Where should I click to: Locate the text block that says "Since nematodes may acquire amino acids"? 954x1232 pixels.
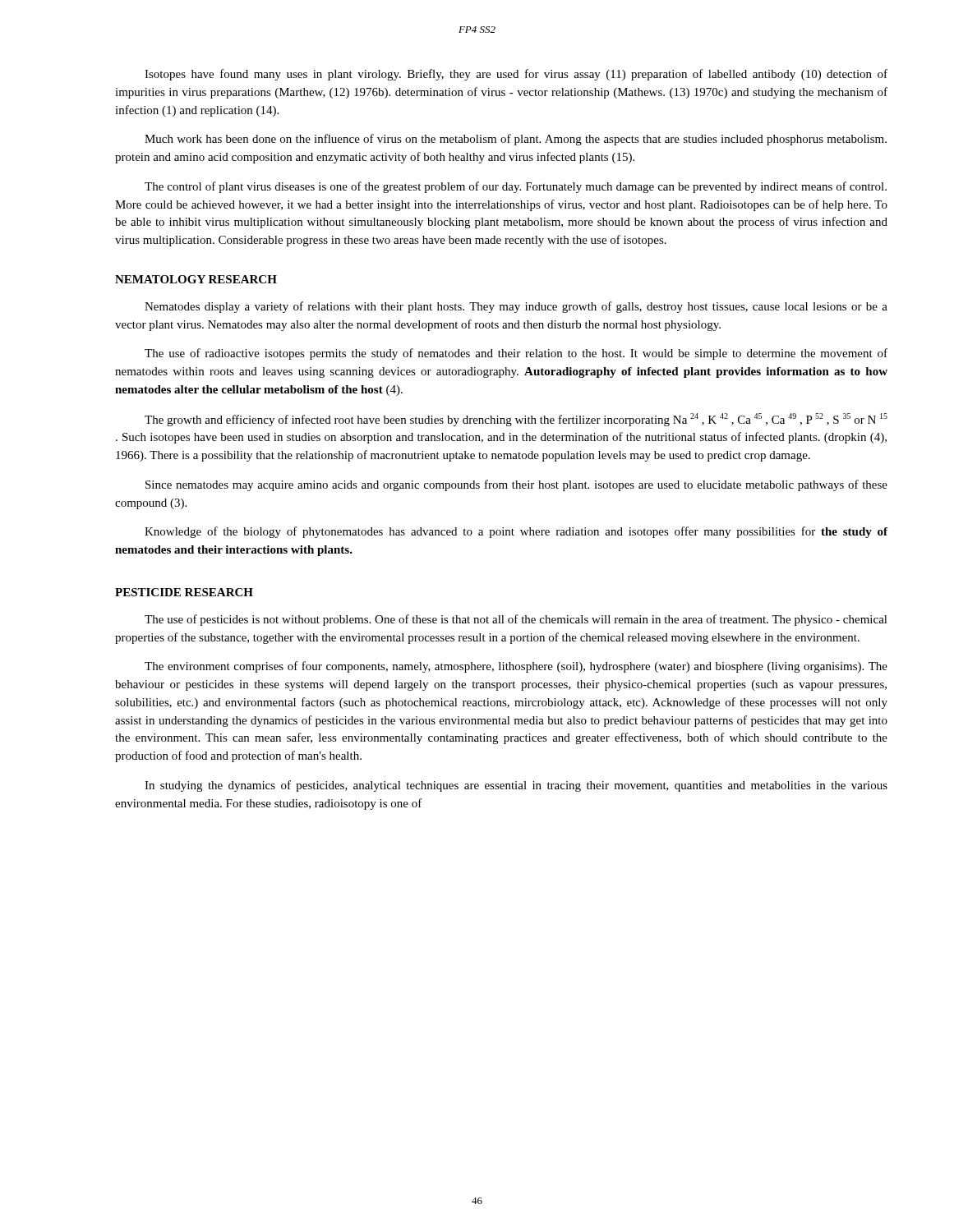pyautogui.click(x=501, y=494)
